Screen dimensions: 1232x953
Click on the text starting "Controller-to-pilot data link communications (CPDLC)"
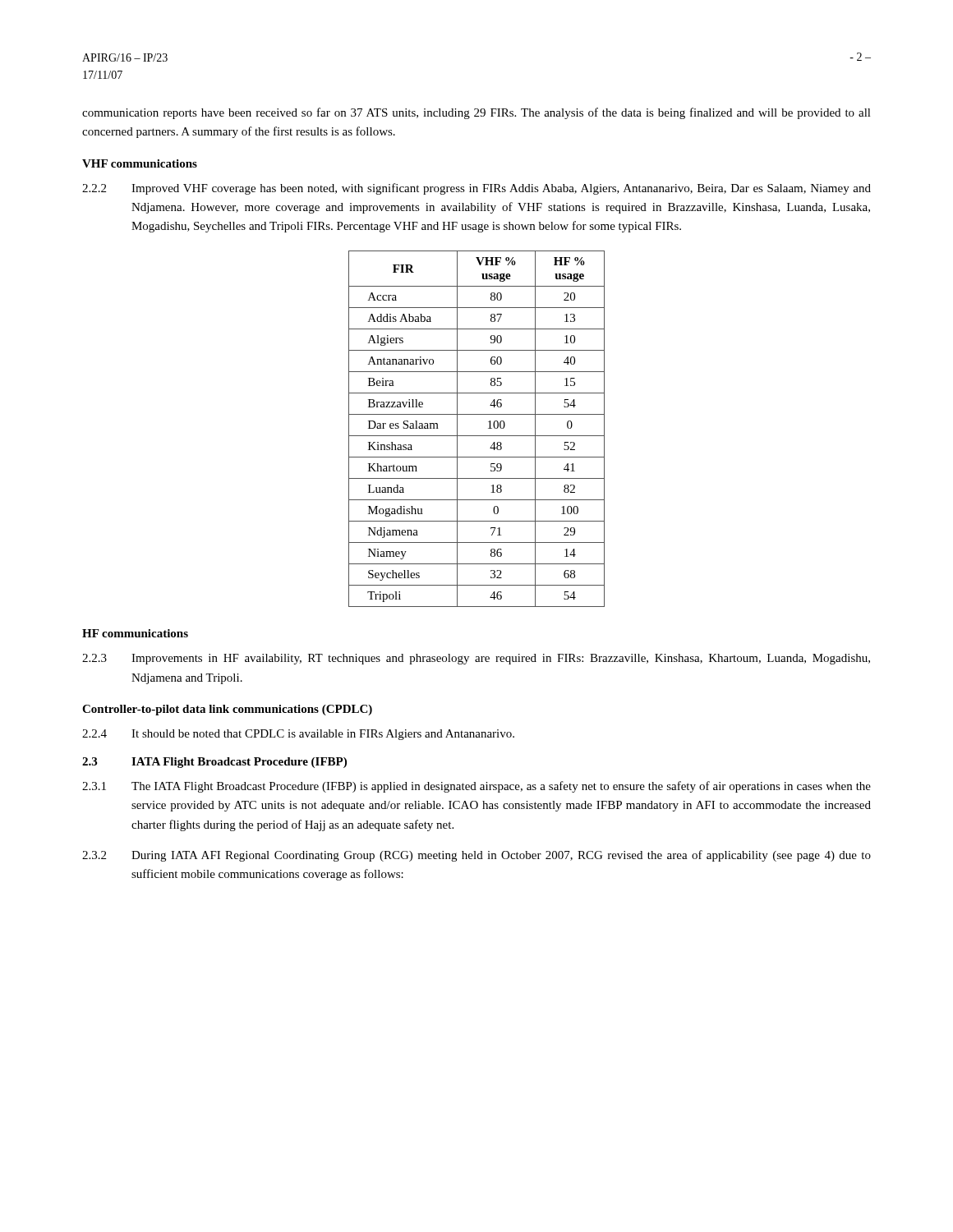tap(227, 709)
